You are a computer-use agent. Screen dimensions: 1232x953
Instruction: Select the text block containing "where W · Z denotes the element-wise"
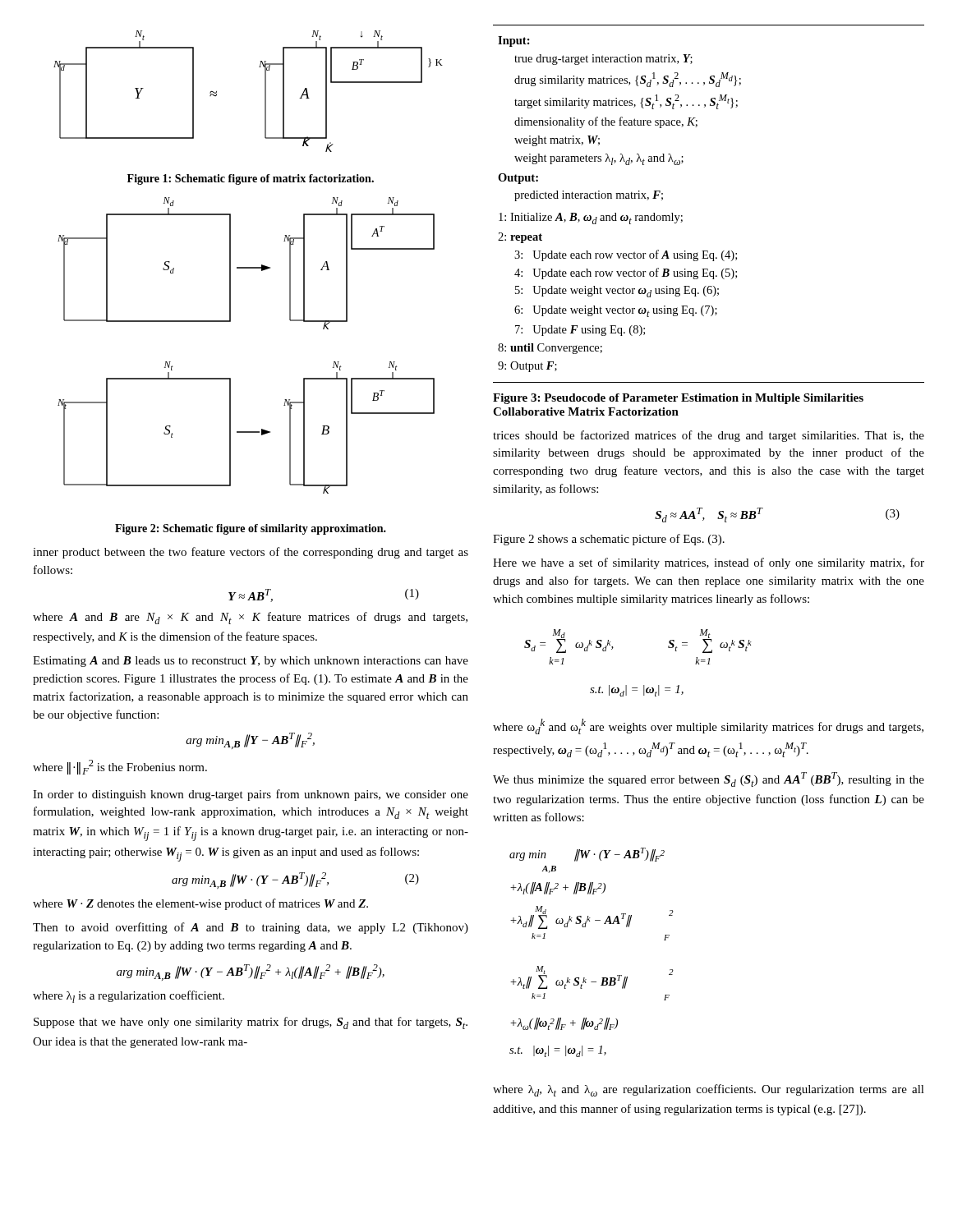(x=251, y=925)
